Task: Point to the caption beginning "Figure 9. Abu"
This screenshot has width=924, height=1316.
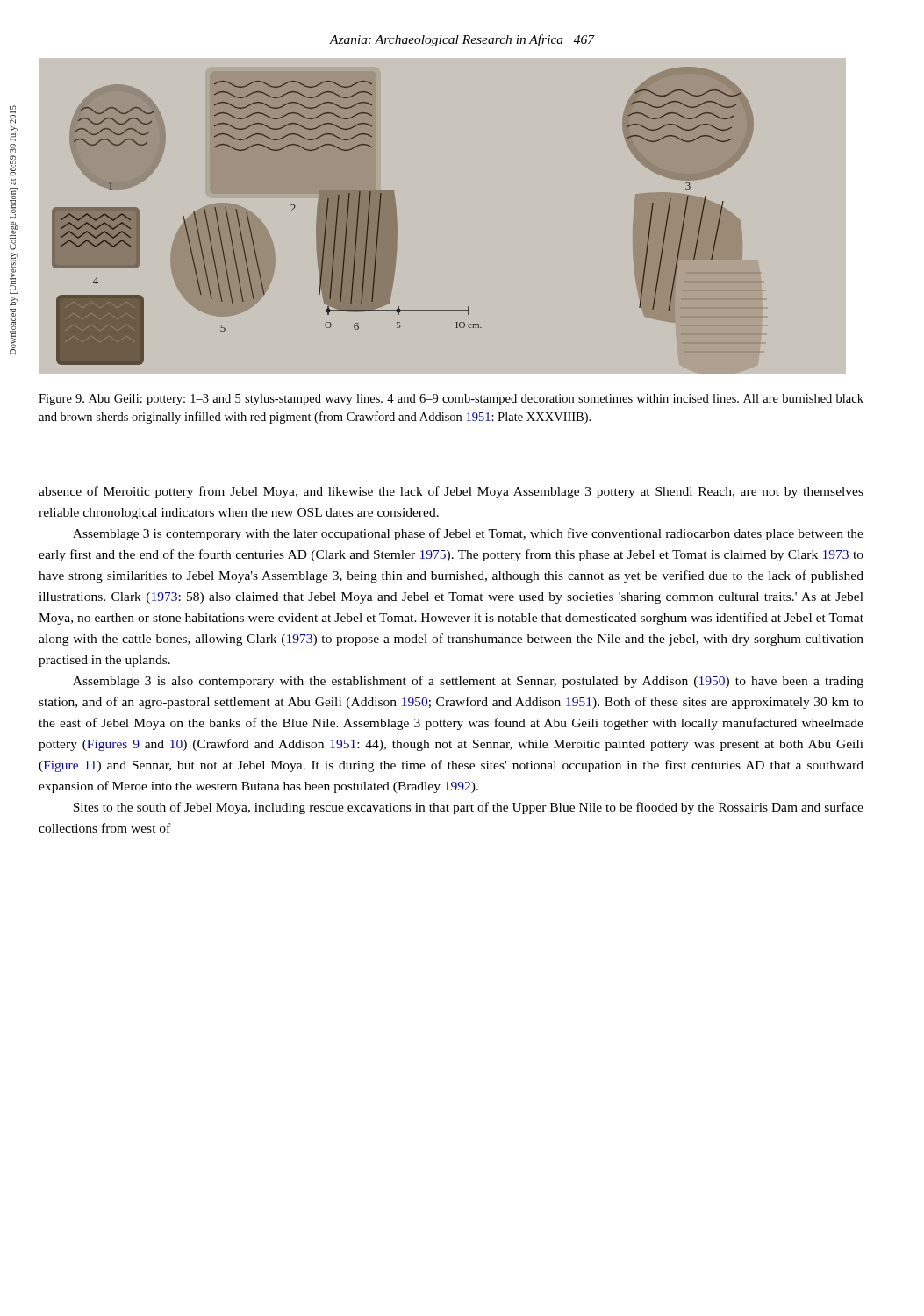Action: point(451,407)
